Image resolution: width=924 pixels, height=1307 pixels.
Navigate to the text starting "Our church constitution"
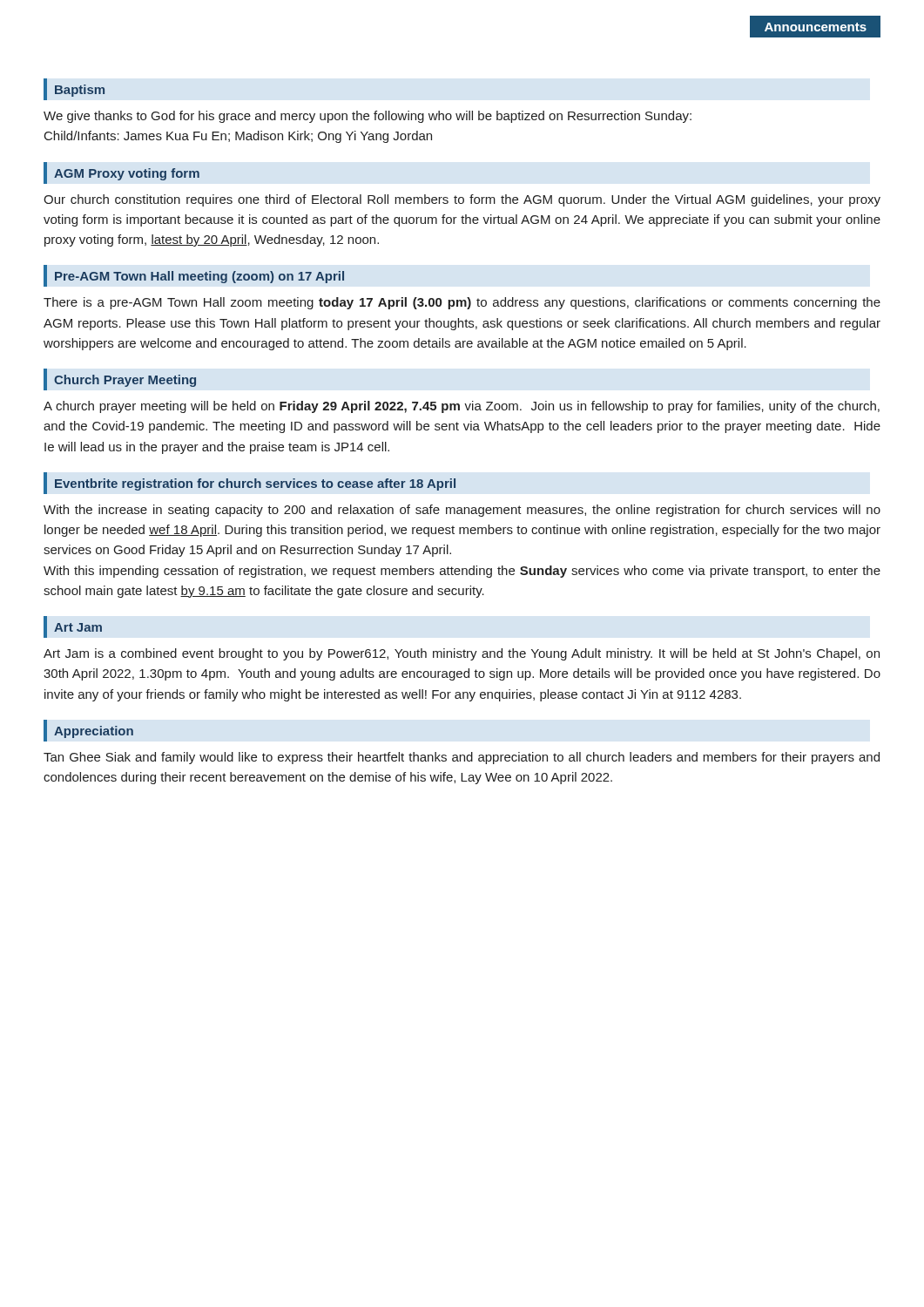point(462,219)
